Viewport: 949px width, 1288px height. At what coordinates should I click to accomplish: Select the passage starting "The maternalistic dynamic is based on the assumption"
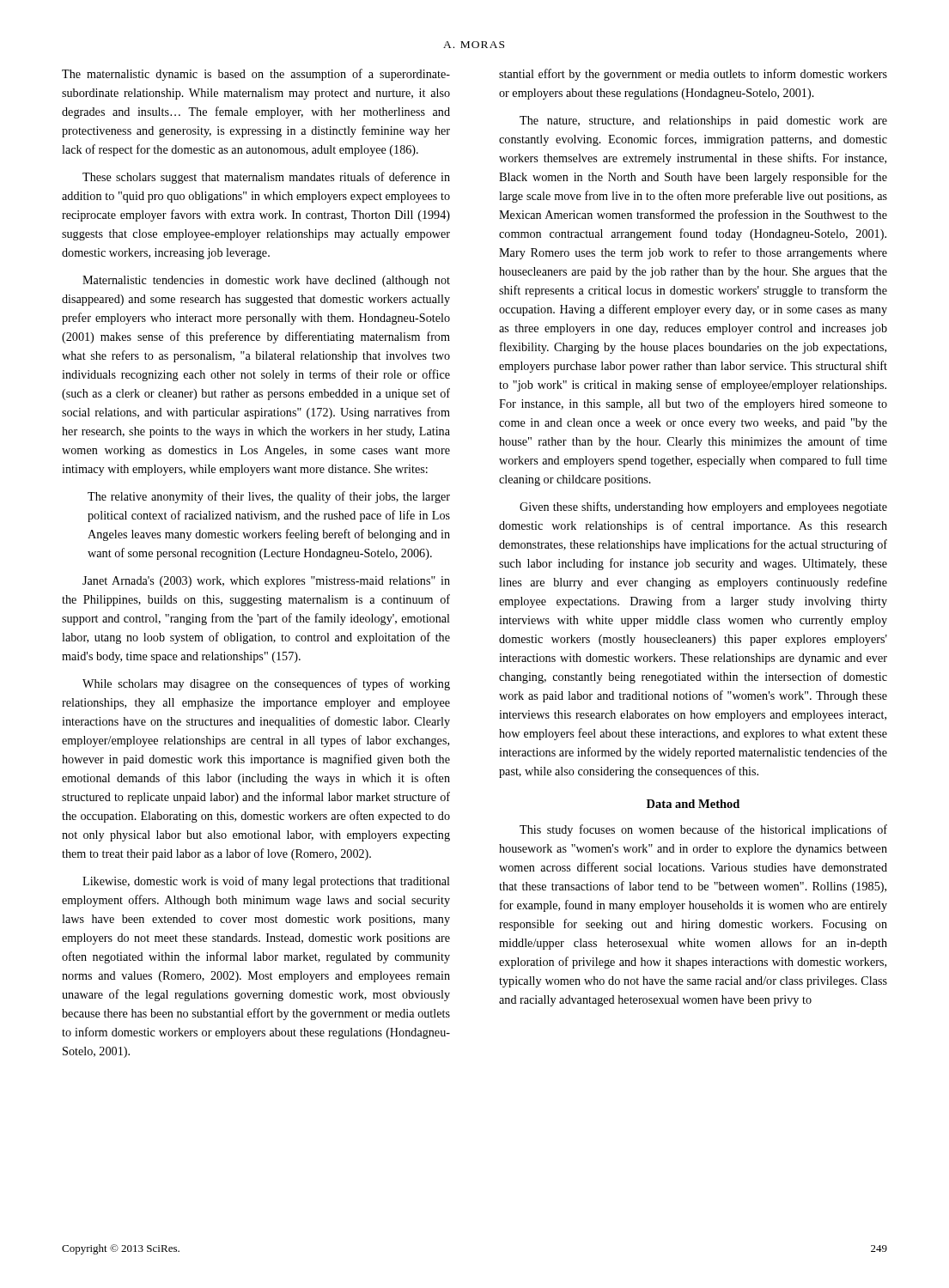point(256,112)
